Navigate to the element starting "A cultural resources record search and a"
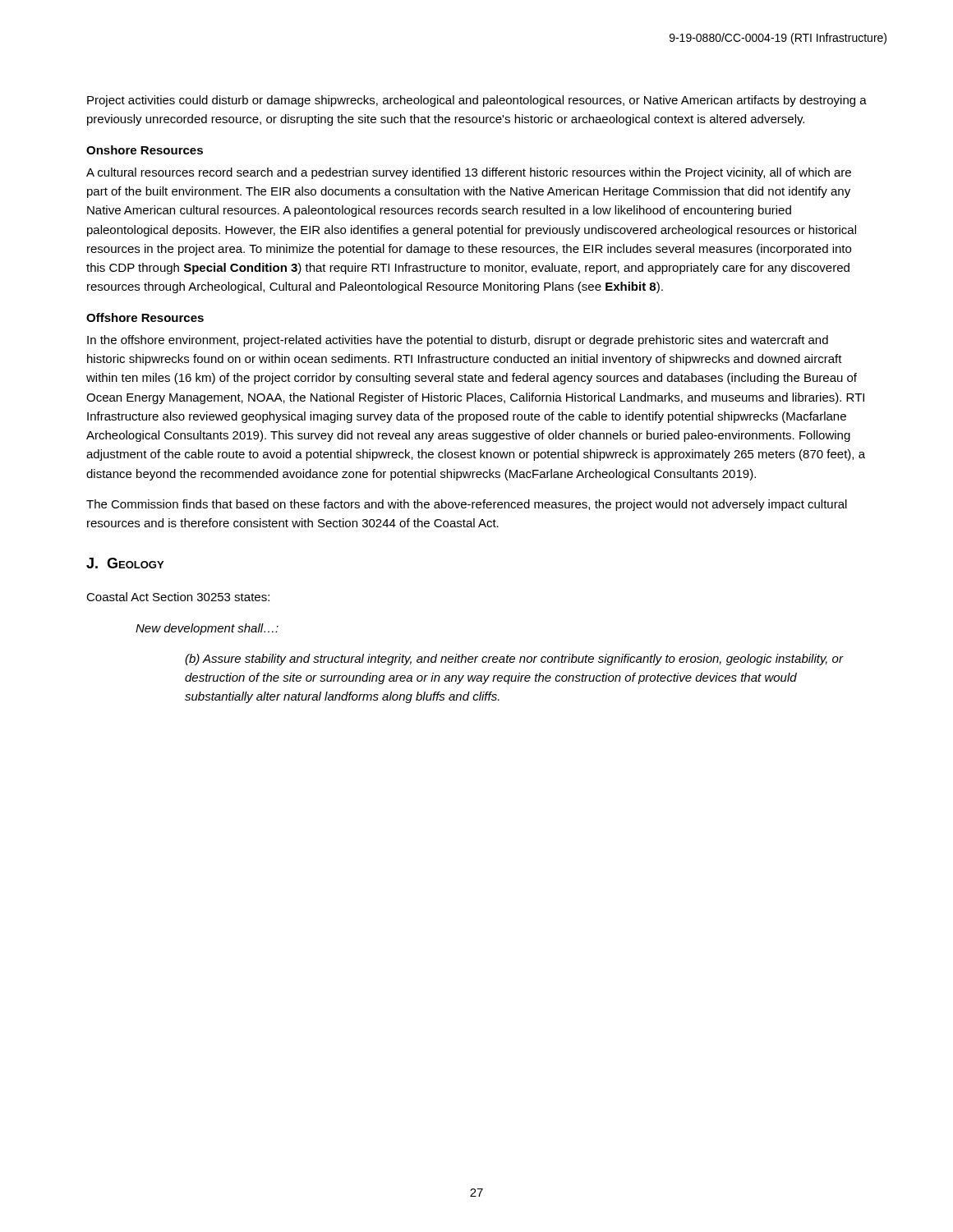This screenshot has height=1232, width=953. point(476,229)
